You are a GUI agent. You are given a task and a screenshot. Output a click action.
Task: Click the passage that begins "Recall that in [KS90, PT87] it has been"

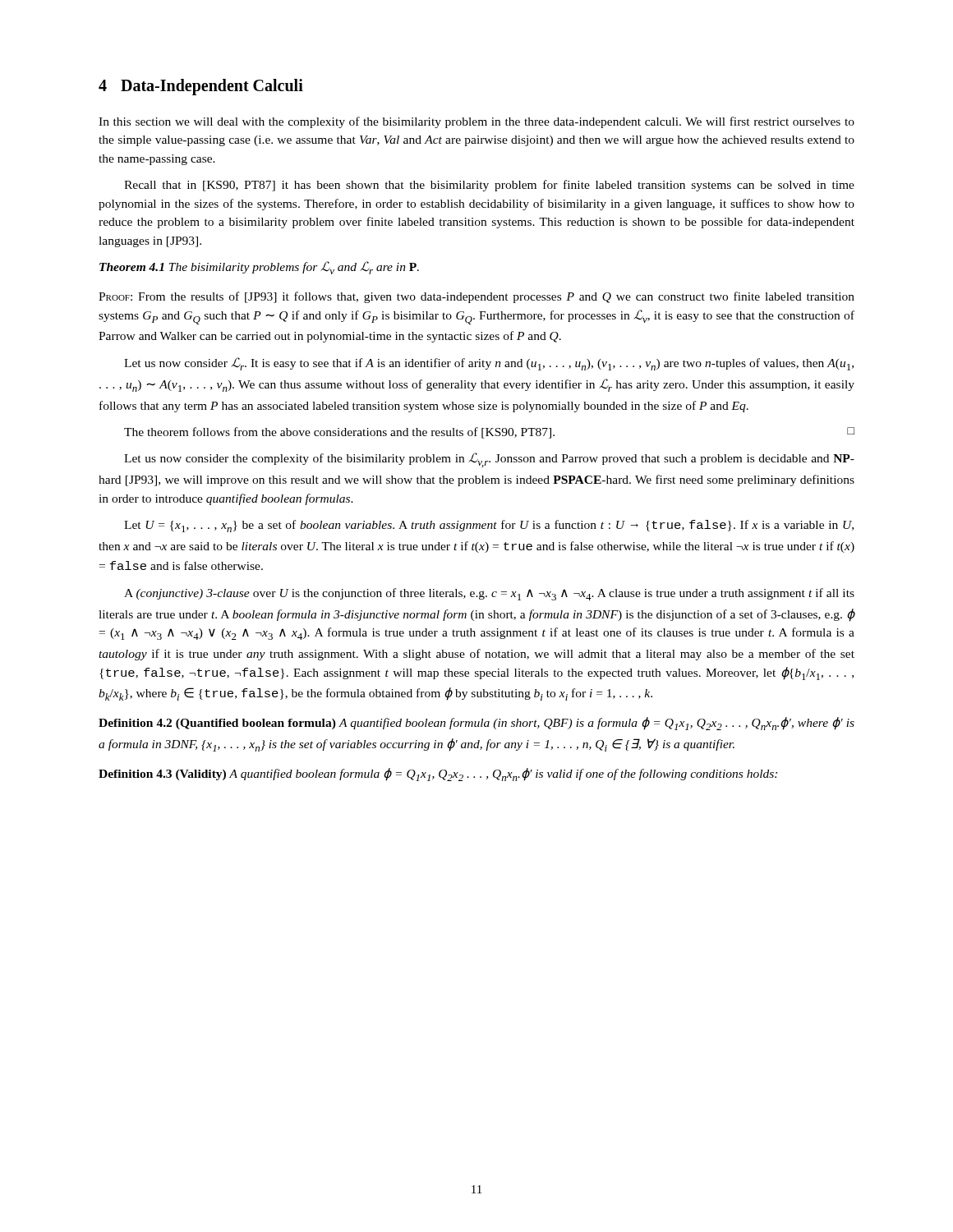(x=476, y=213)
